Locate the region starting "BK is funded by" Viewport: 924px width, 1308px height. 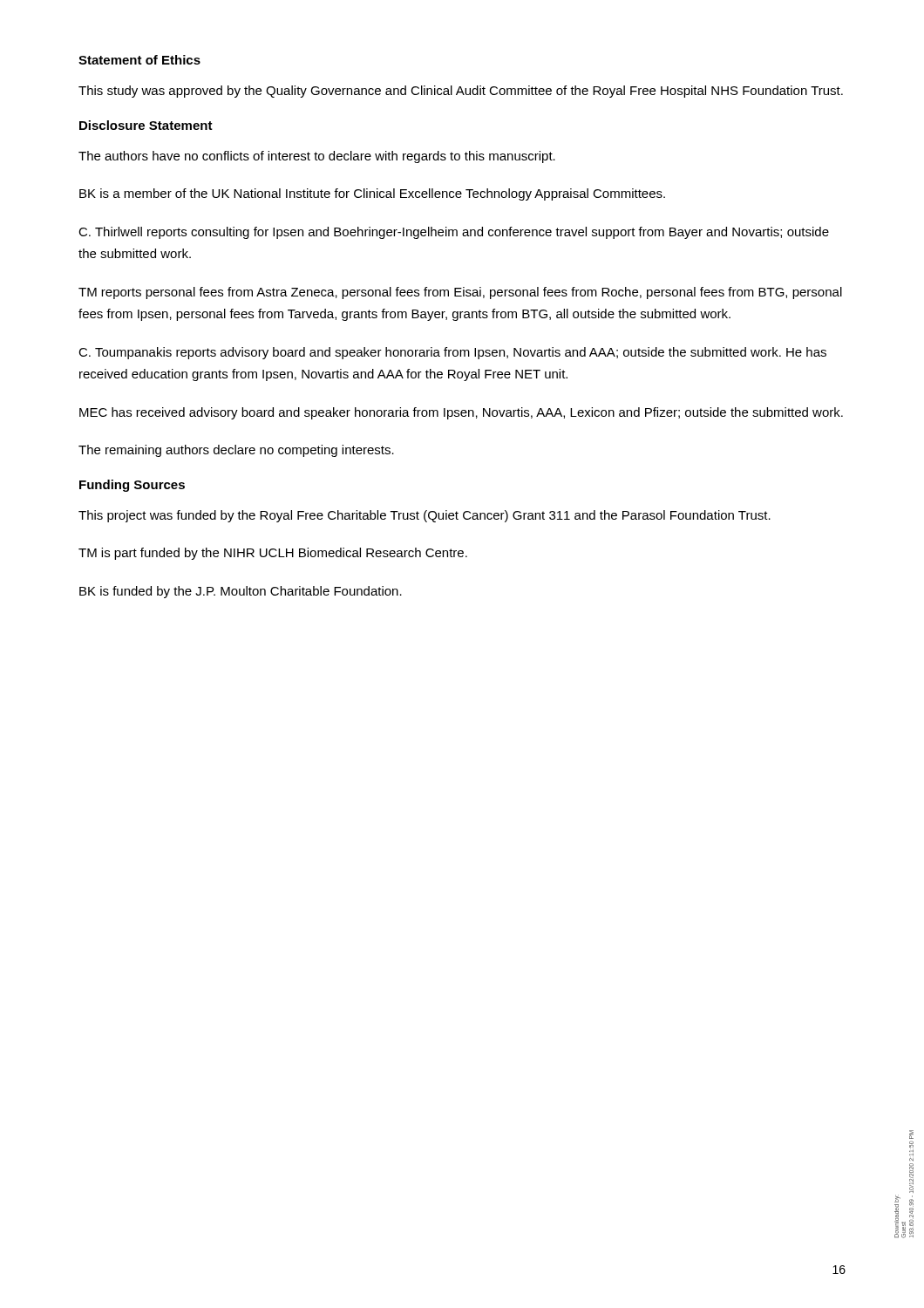(240, 590)
